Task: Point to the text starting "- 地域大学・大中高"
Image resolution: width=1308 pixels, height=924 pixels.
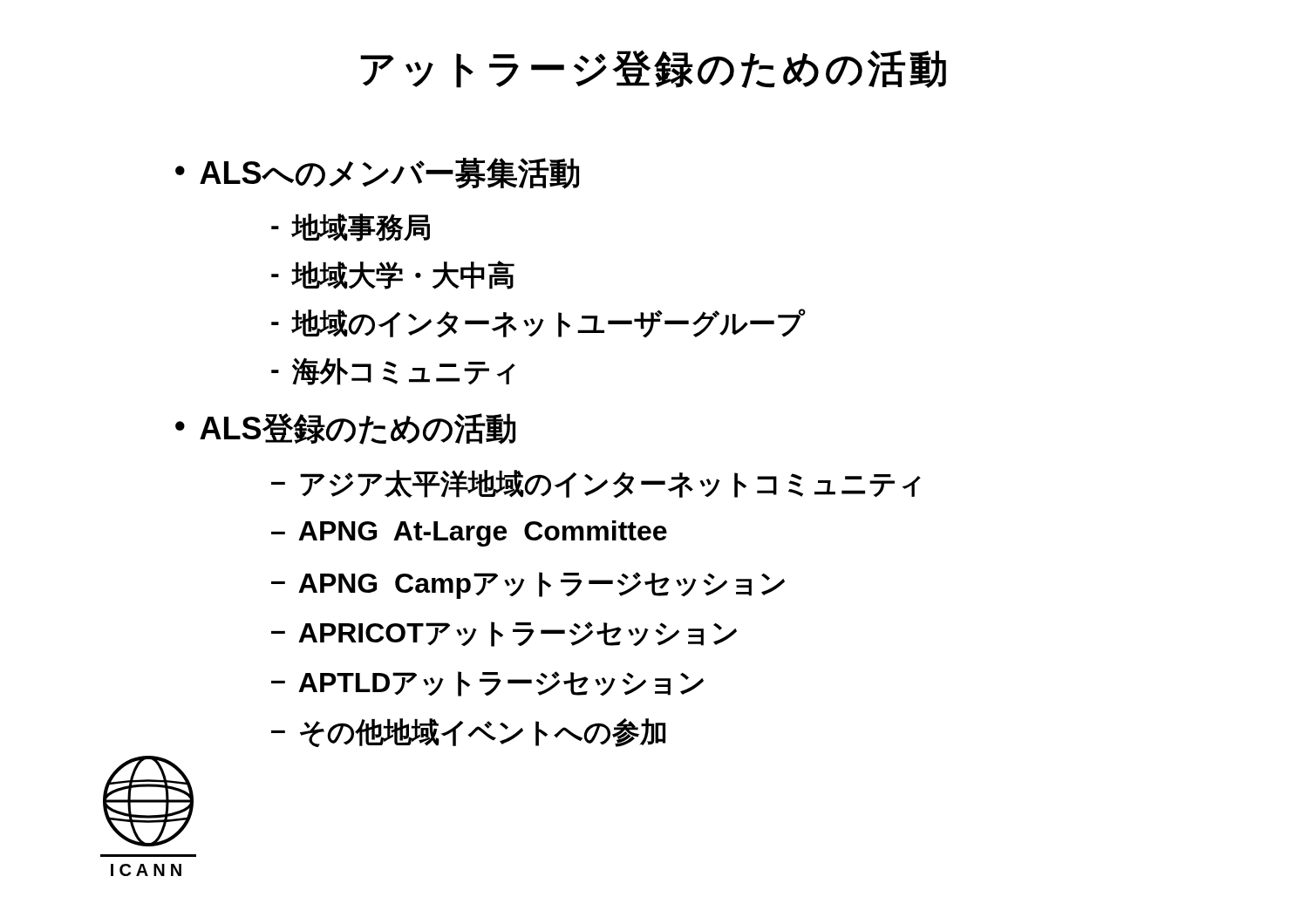Action: coord(393,276)
